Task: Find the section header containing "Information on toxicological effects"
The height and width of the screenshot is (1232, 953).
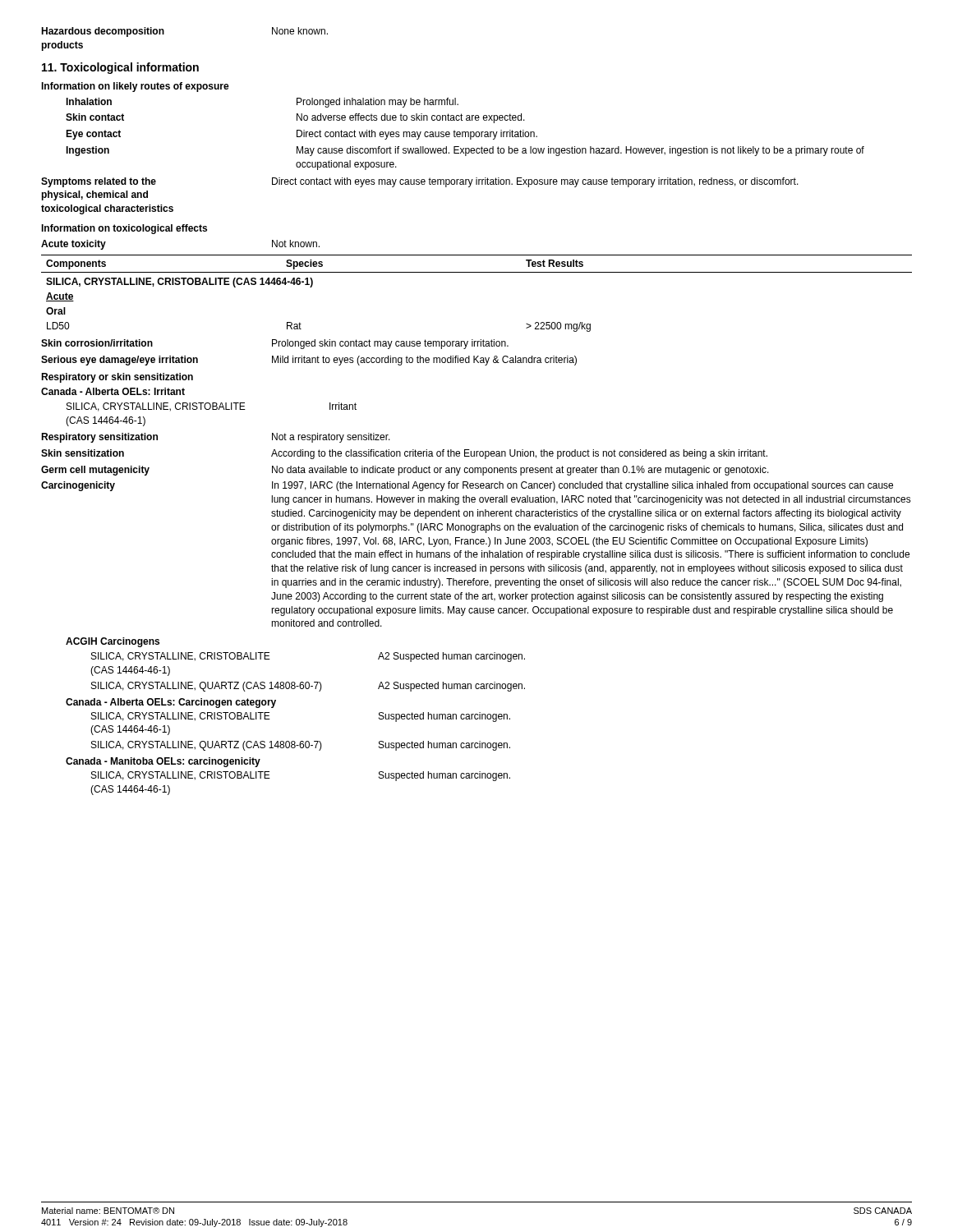Action: (x=124, y=228)
